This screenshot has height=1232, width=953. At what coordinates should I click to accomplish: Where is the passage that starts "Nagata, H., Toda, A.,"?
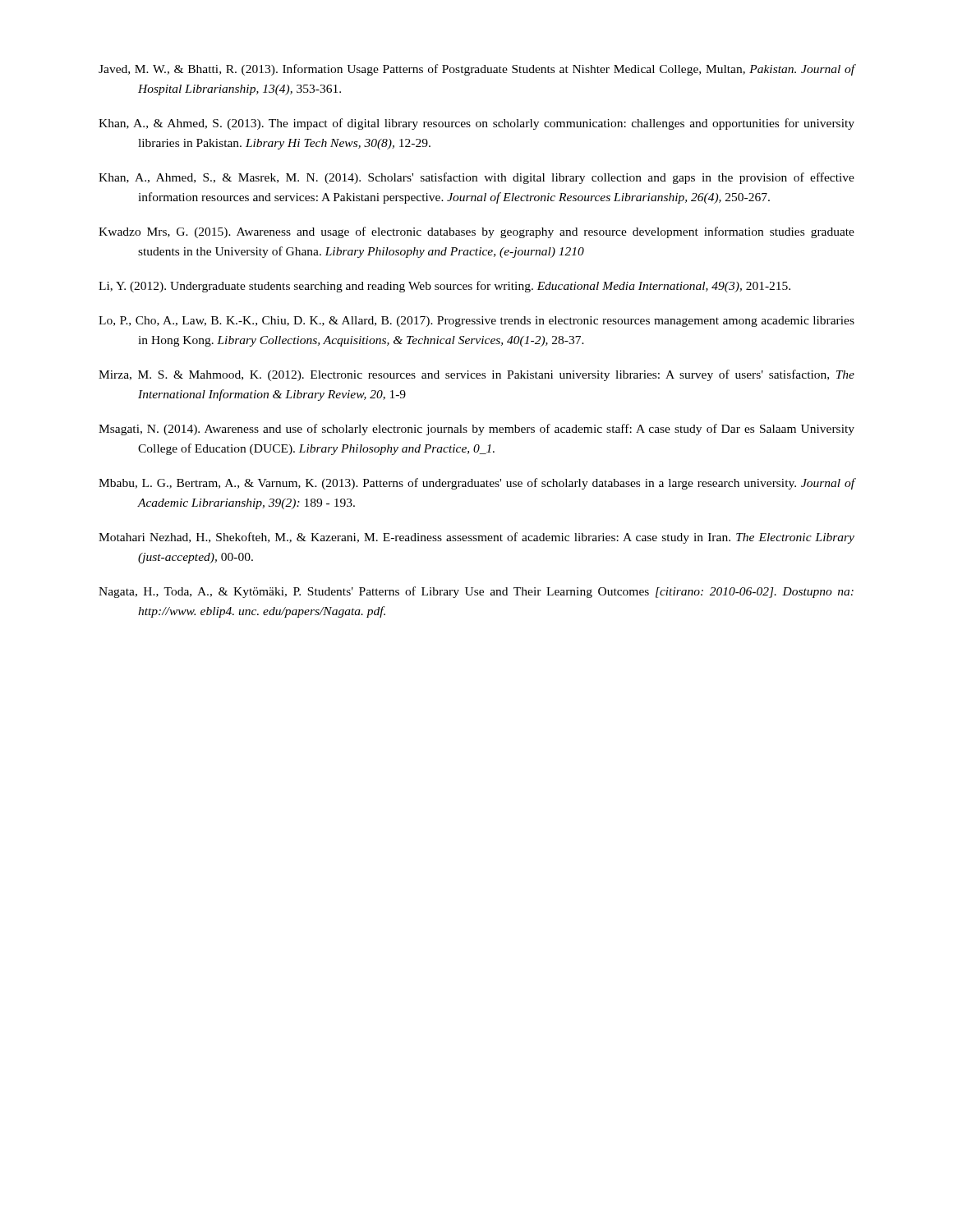point(476,601)
